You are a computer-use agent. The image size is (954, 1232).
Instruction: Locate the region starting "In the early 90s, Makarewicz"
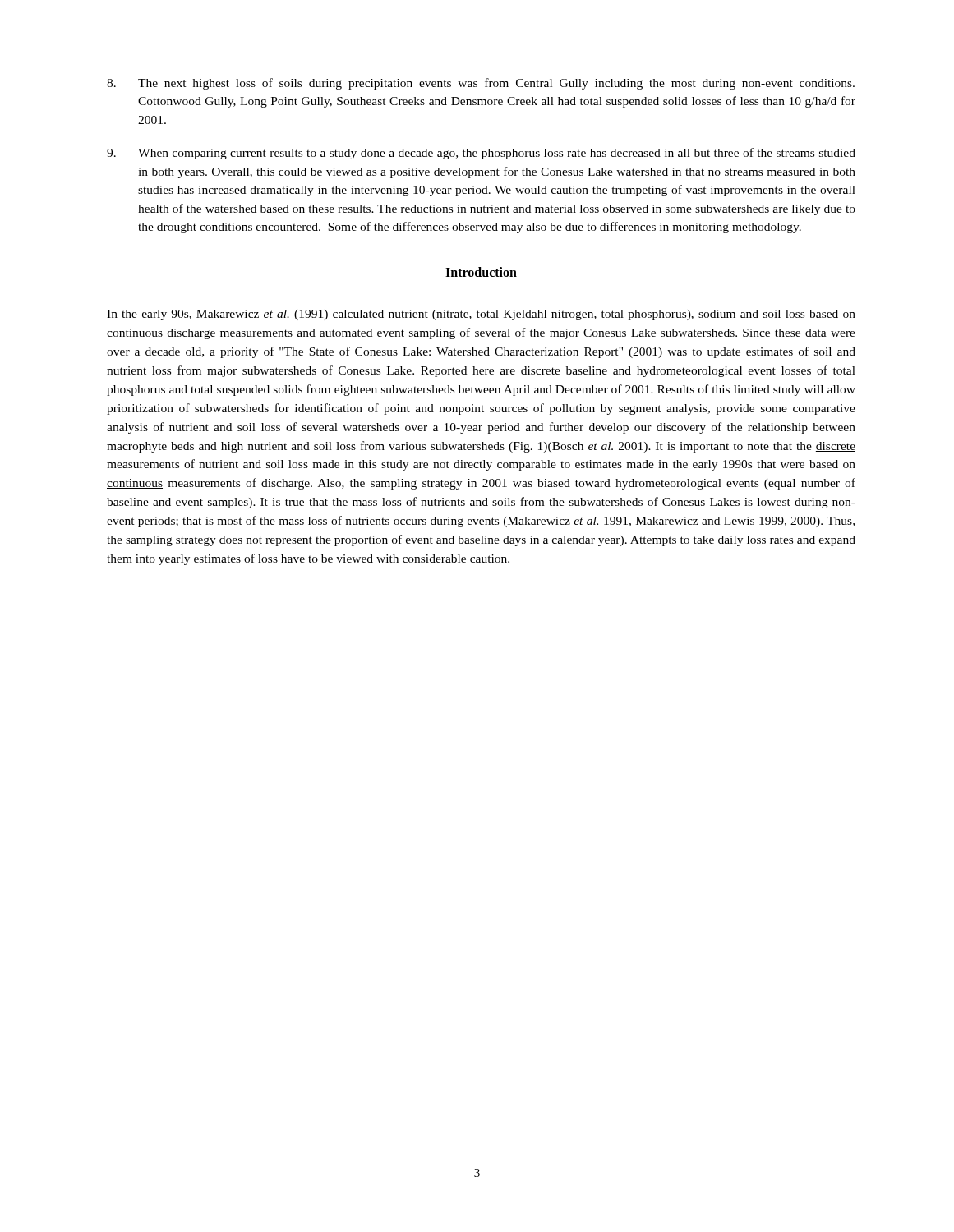pos(481,436)
